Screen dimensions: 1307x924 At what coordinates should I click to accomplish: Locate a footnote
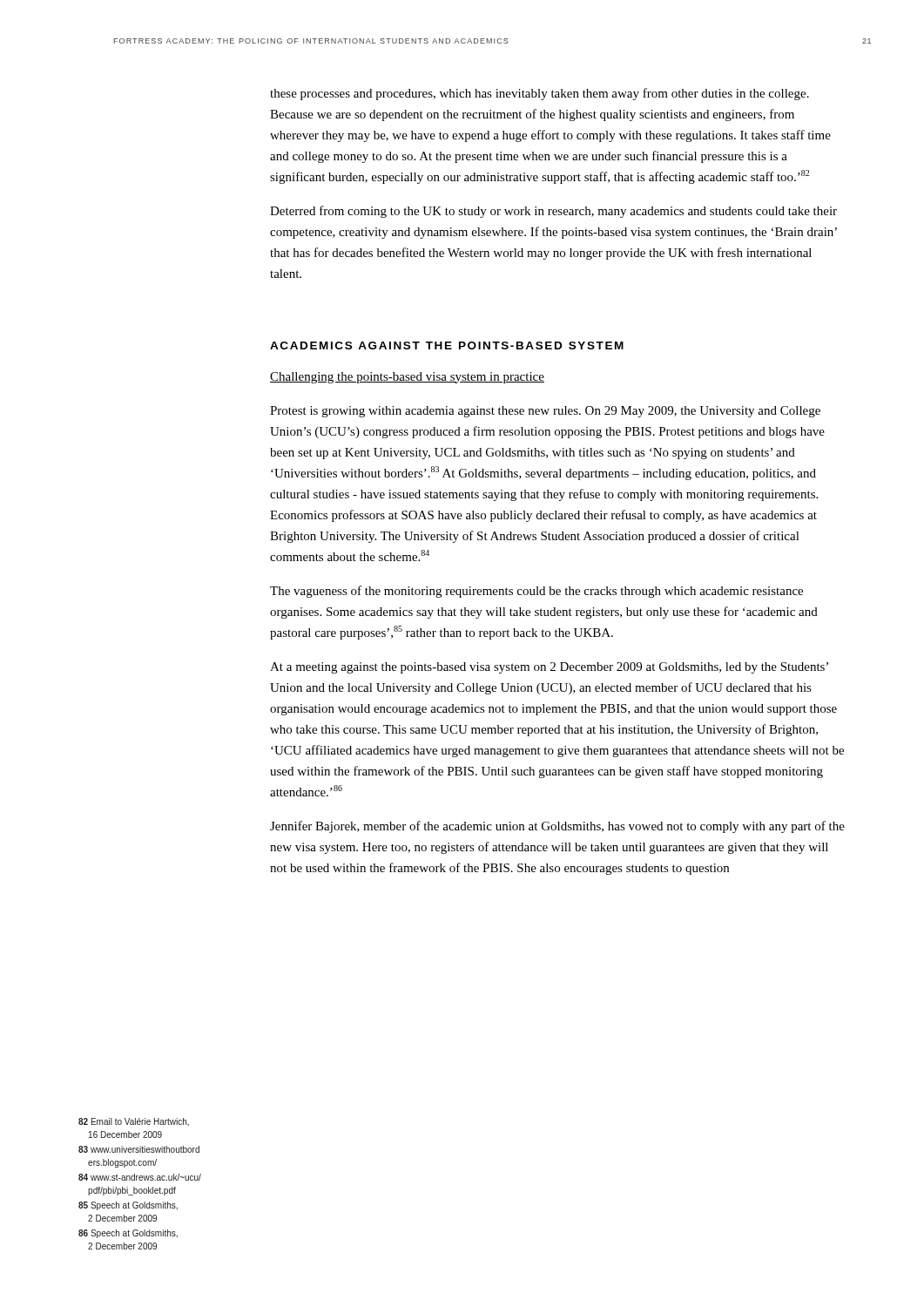pos(165,1184)
